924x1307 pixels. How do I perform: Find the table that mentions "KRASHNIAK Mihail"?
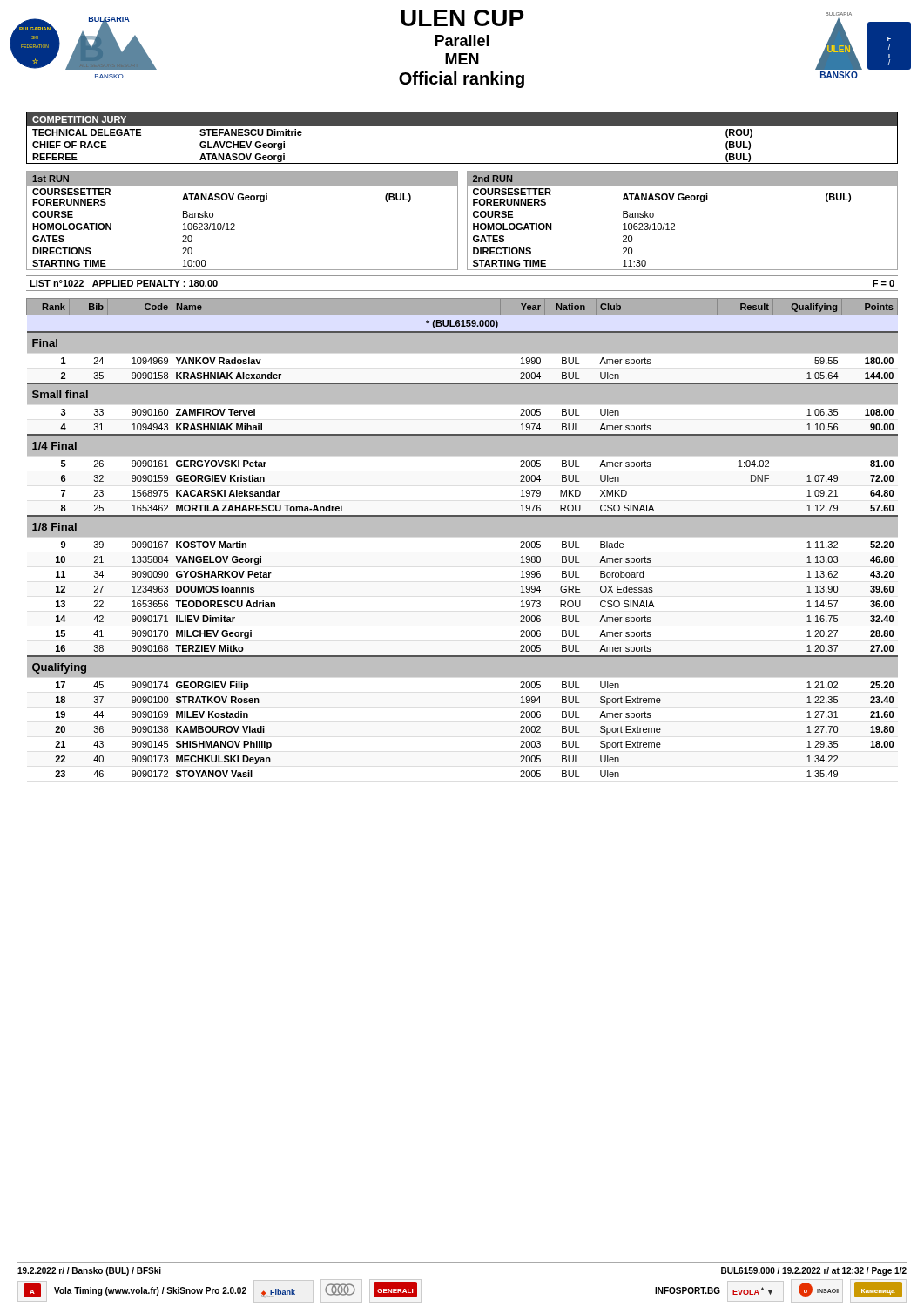click(462, 540)
